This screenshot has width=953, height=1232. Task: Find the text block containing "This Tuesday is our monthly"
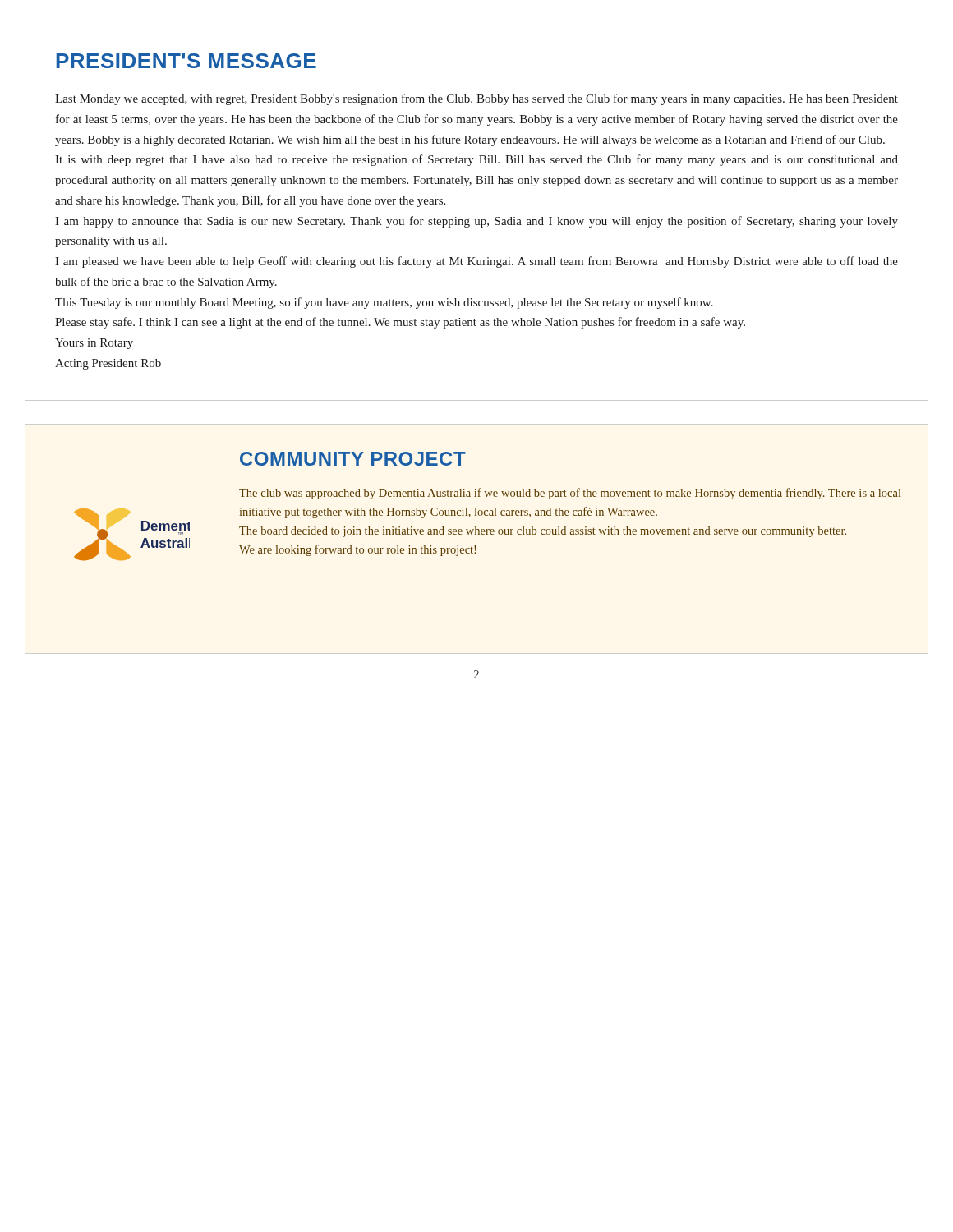pos(476,302)
